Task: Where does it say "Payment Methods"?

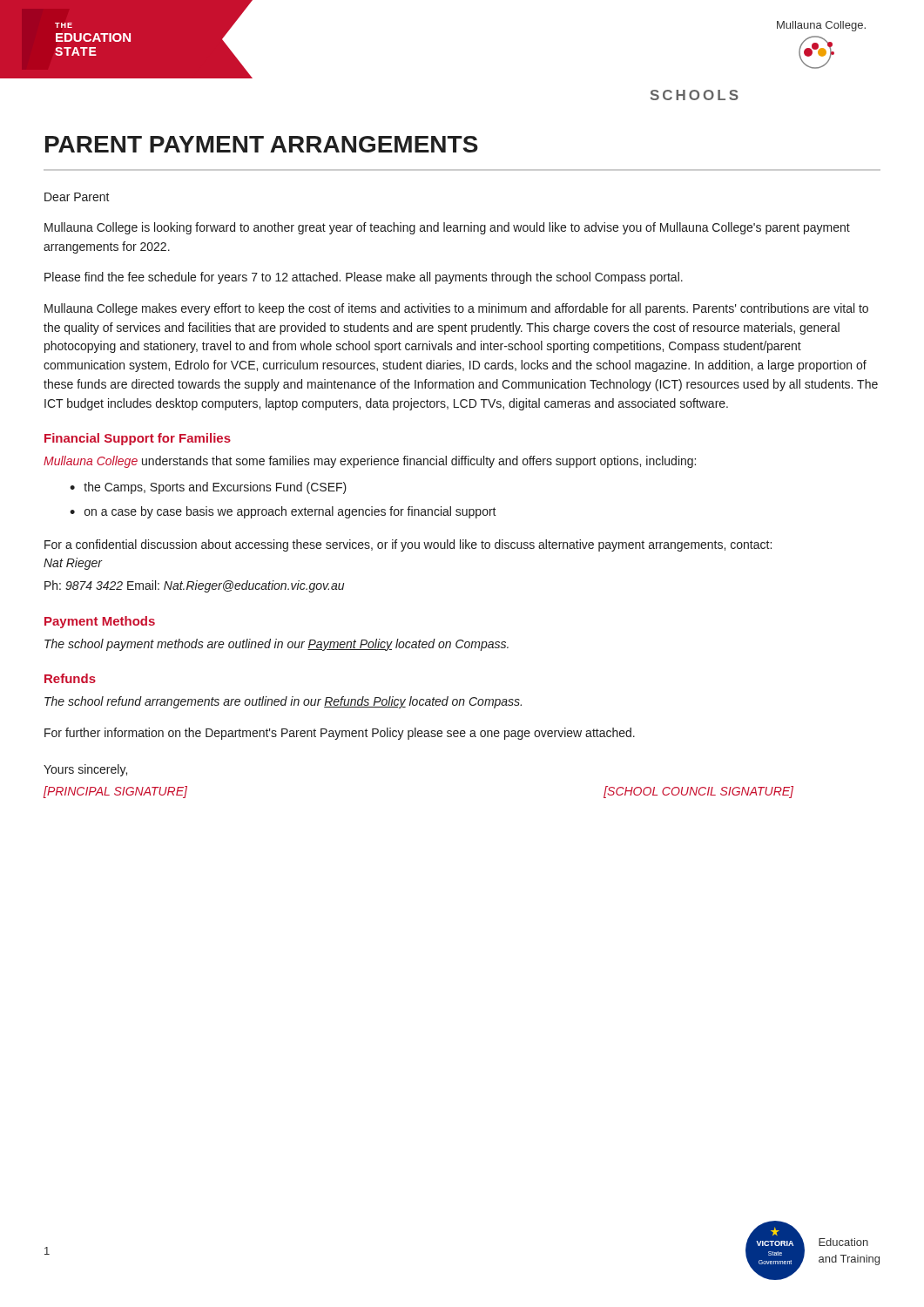Action: [99, 621]
